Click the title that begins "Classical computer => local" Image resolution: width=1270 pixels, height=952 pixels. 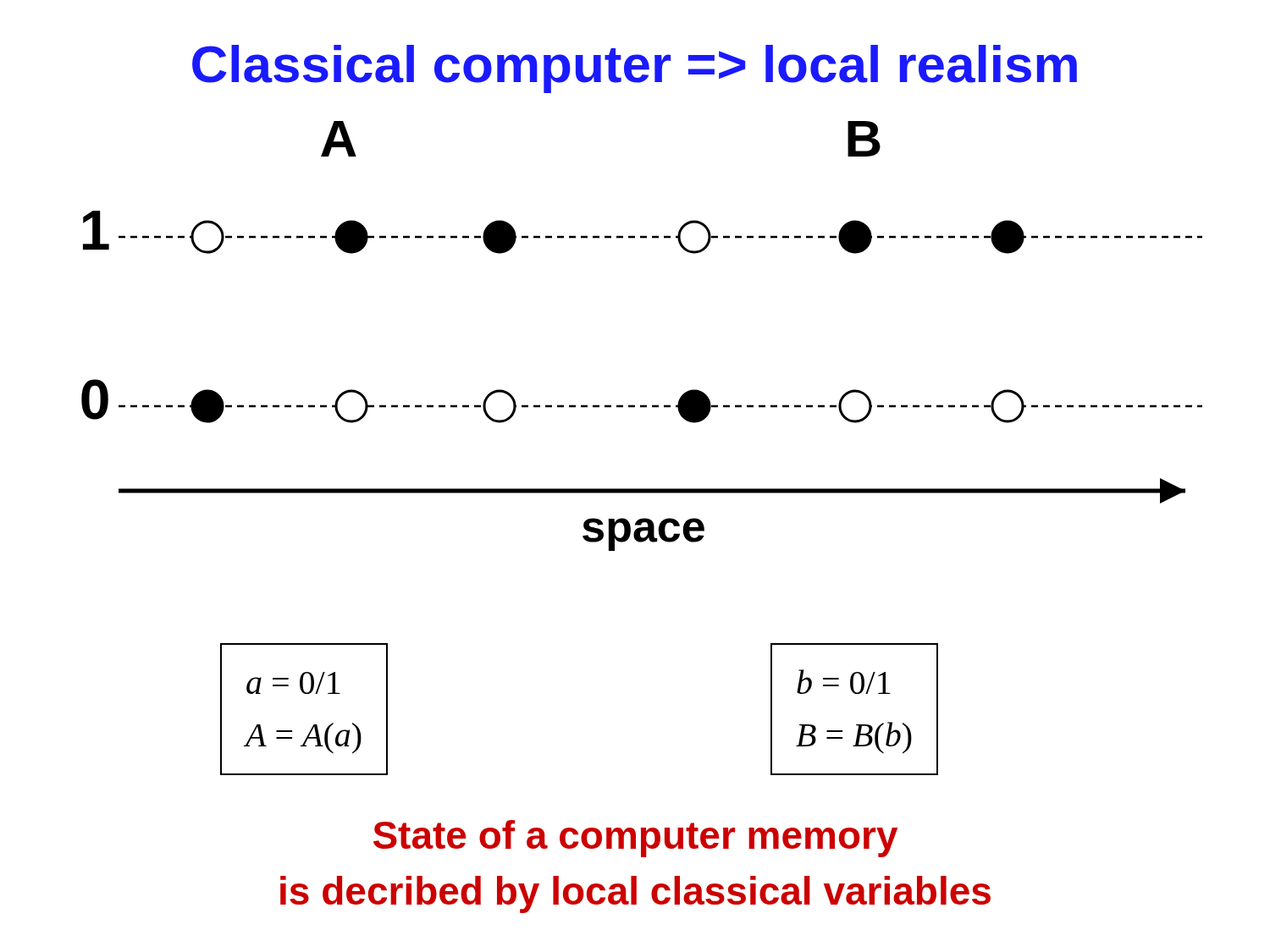pos(635,64)
